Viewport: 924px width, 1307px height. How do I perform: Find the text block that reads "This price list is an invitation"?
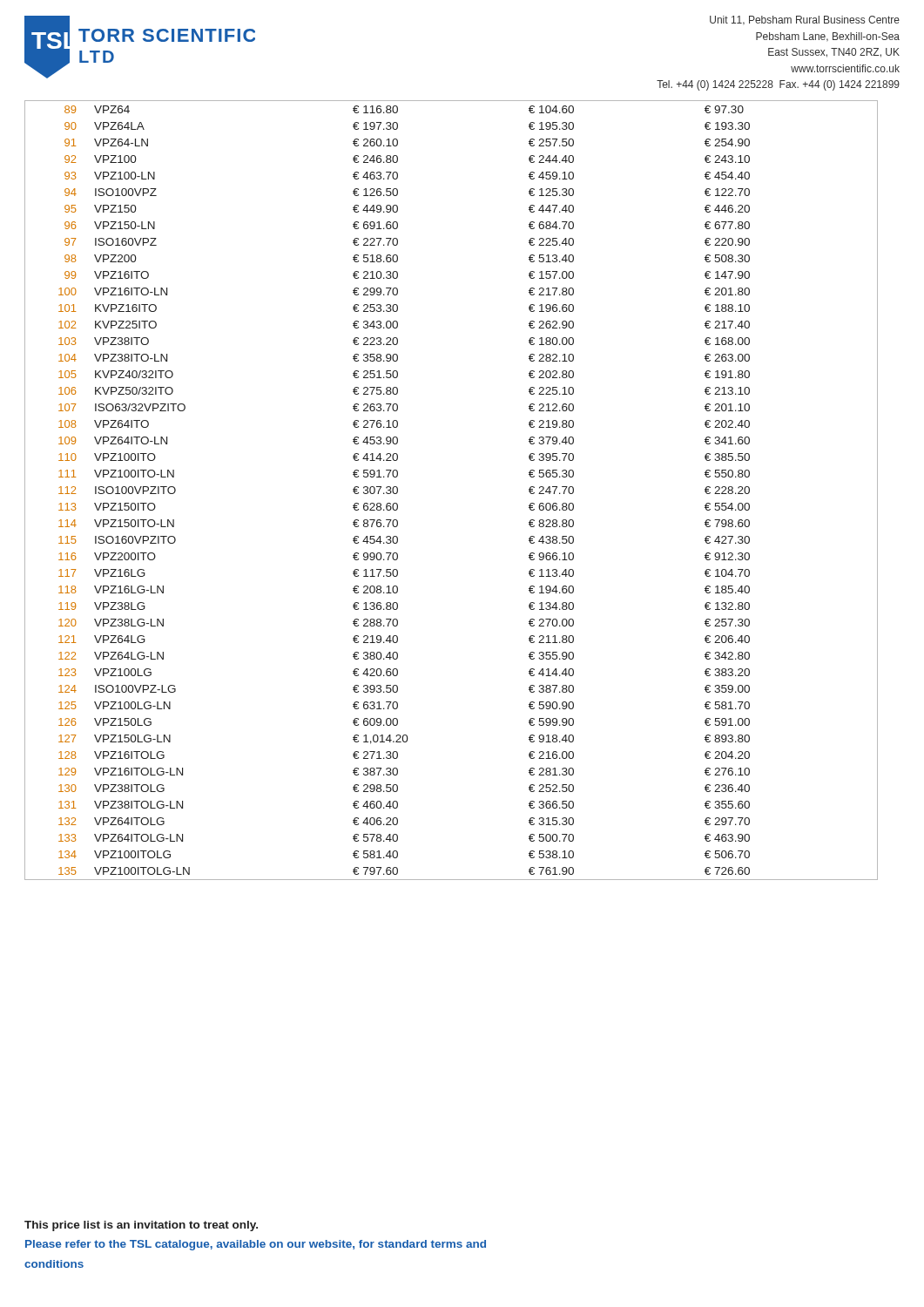pyautogui.click(x=142, y=1225)
